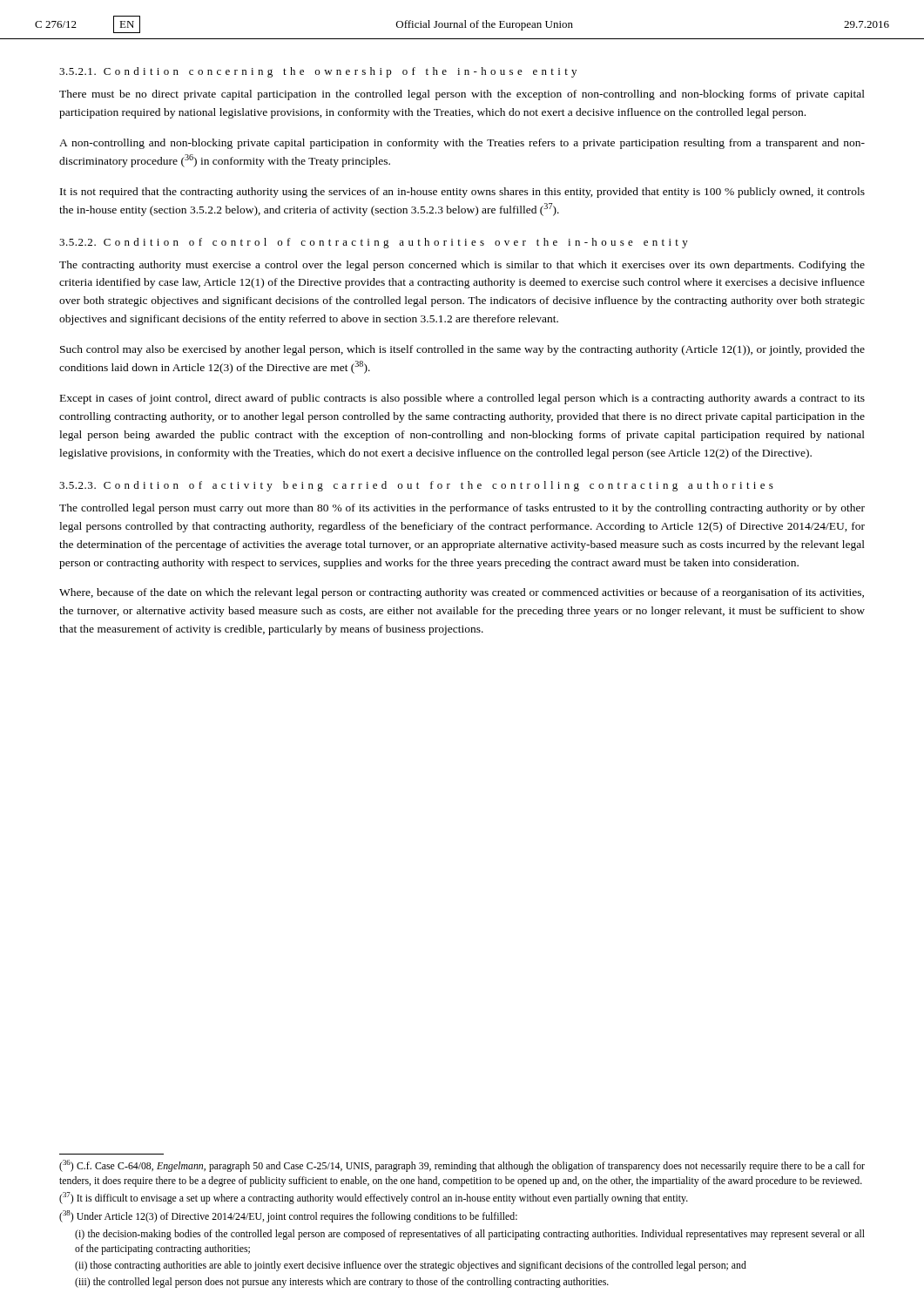This screenshot has height=1307, width=924.
Task: Where is the passage that starts "There must be no"?
Action: 462,103
